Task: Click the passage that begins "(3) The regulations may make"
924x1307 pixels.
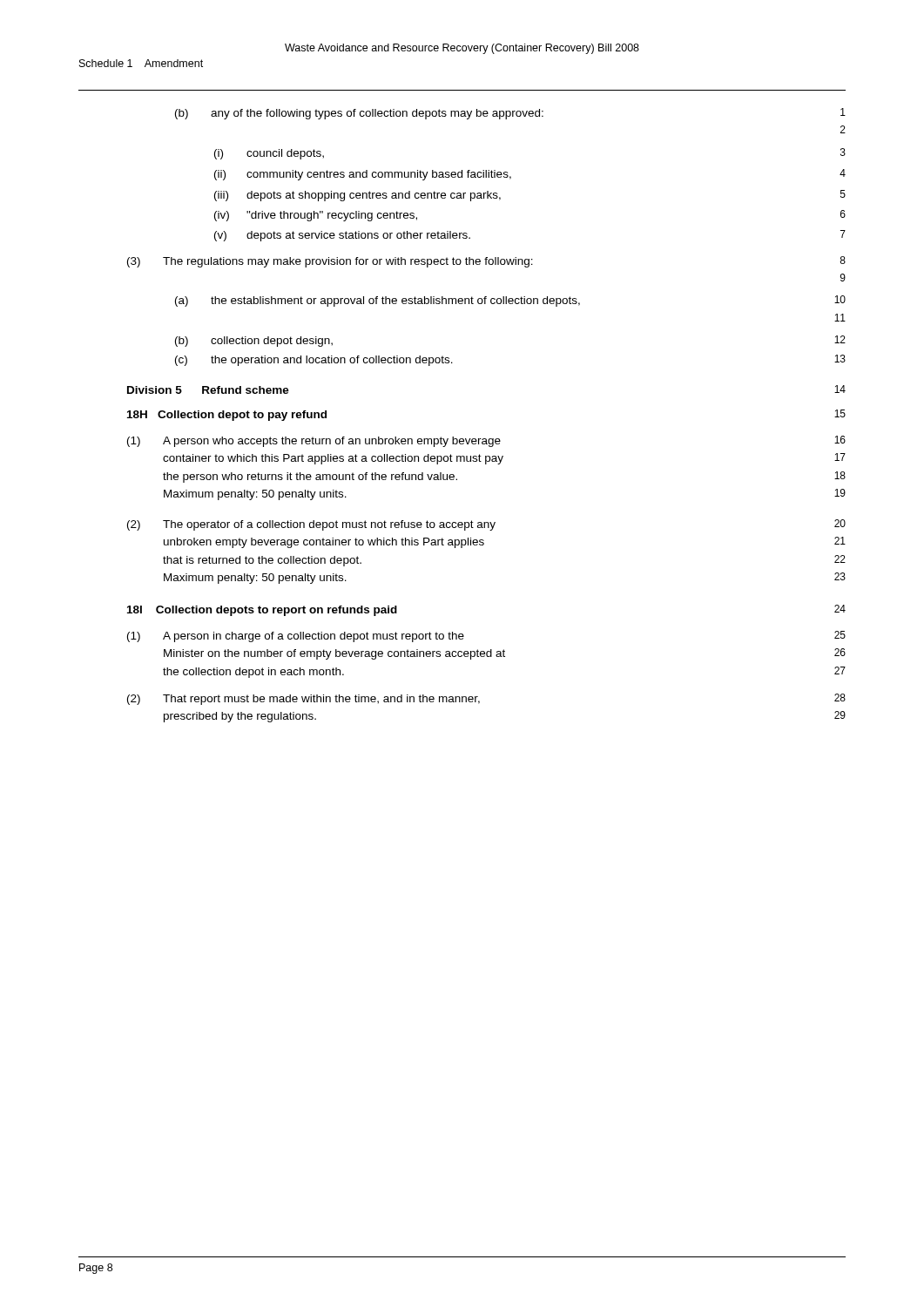Action: click(462, 261)
